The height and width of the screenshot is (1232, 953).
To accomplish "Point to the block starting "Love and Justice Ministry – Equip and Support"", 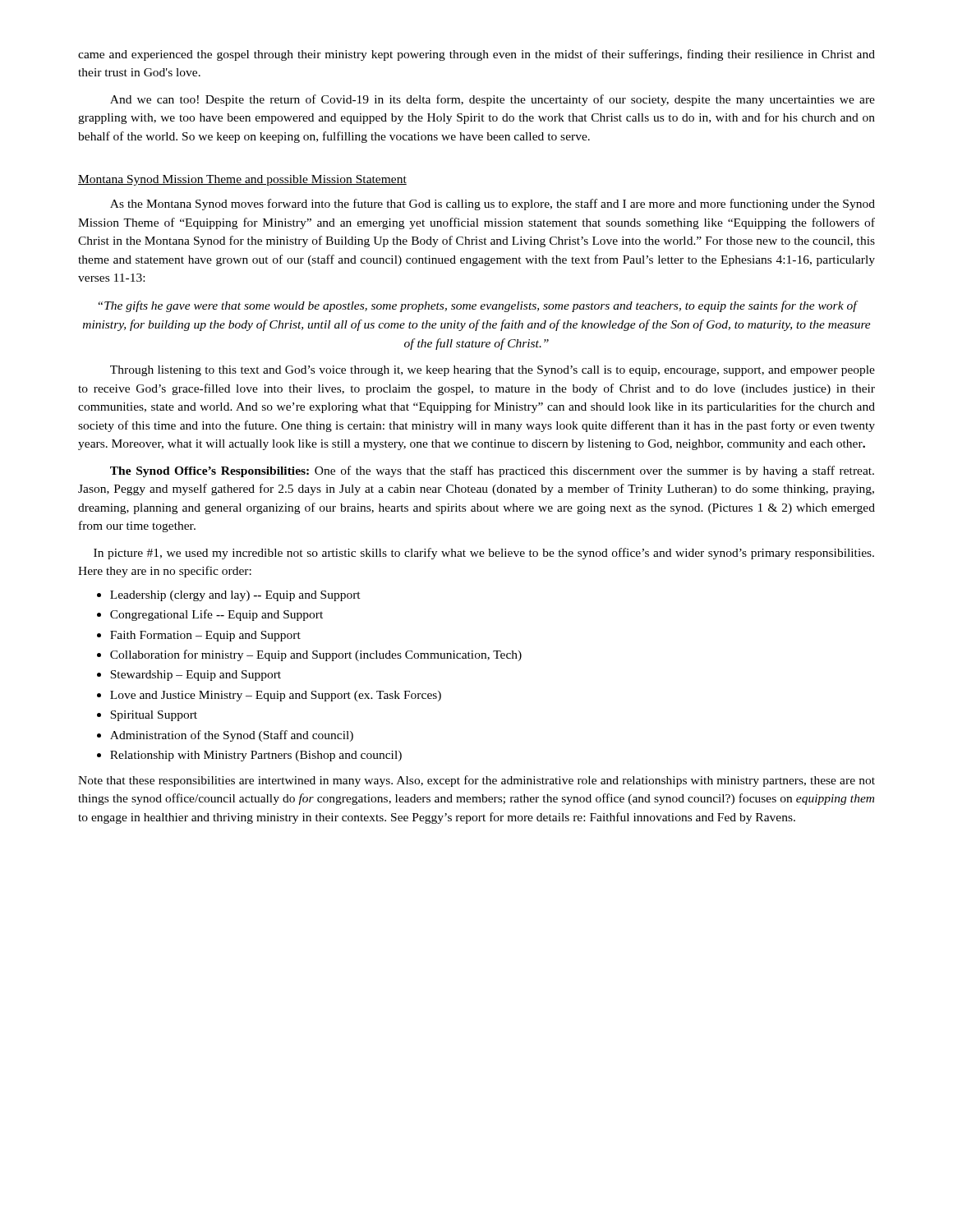I will 276,694.
